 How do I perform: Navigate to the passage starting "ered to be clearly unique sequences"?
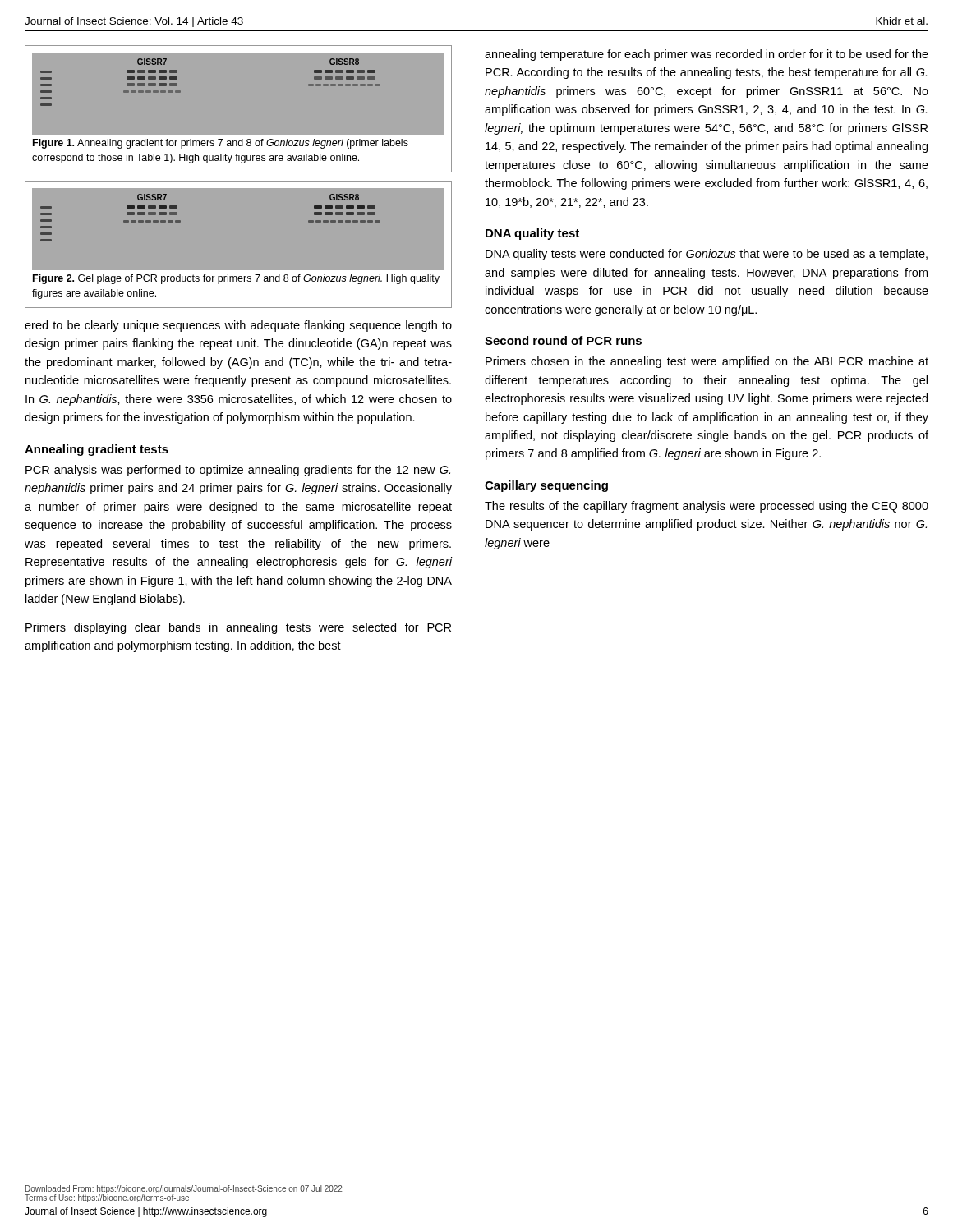point(238,371)
